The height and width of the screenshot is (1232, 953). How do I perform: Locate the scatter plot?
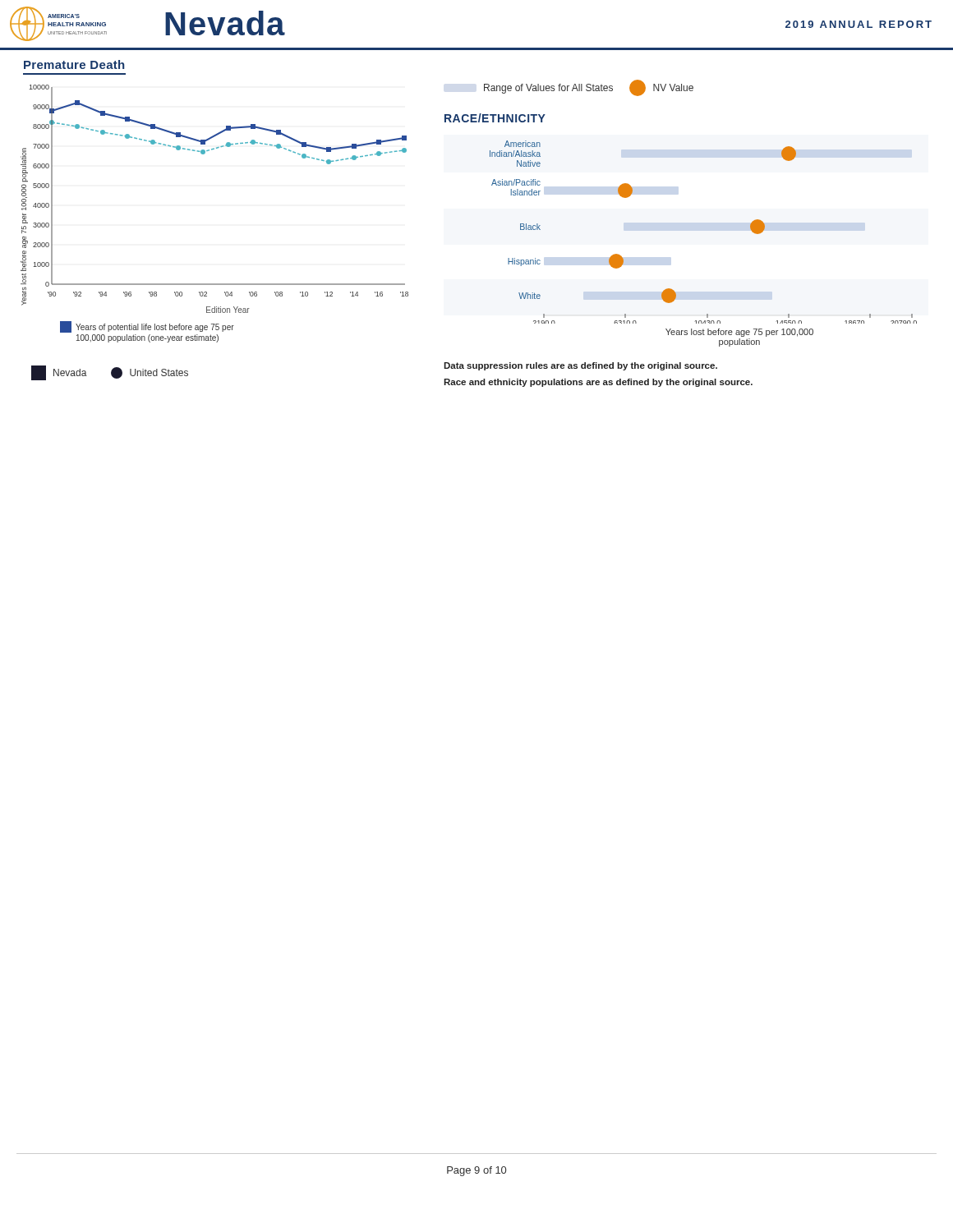click(686, 229)
